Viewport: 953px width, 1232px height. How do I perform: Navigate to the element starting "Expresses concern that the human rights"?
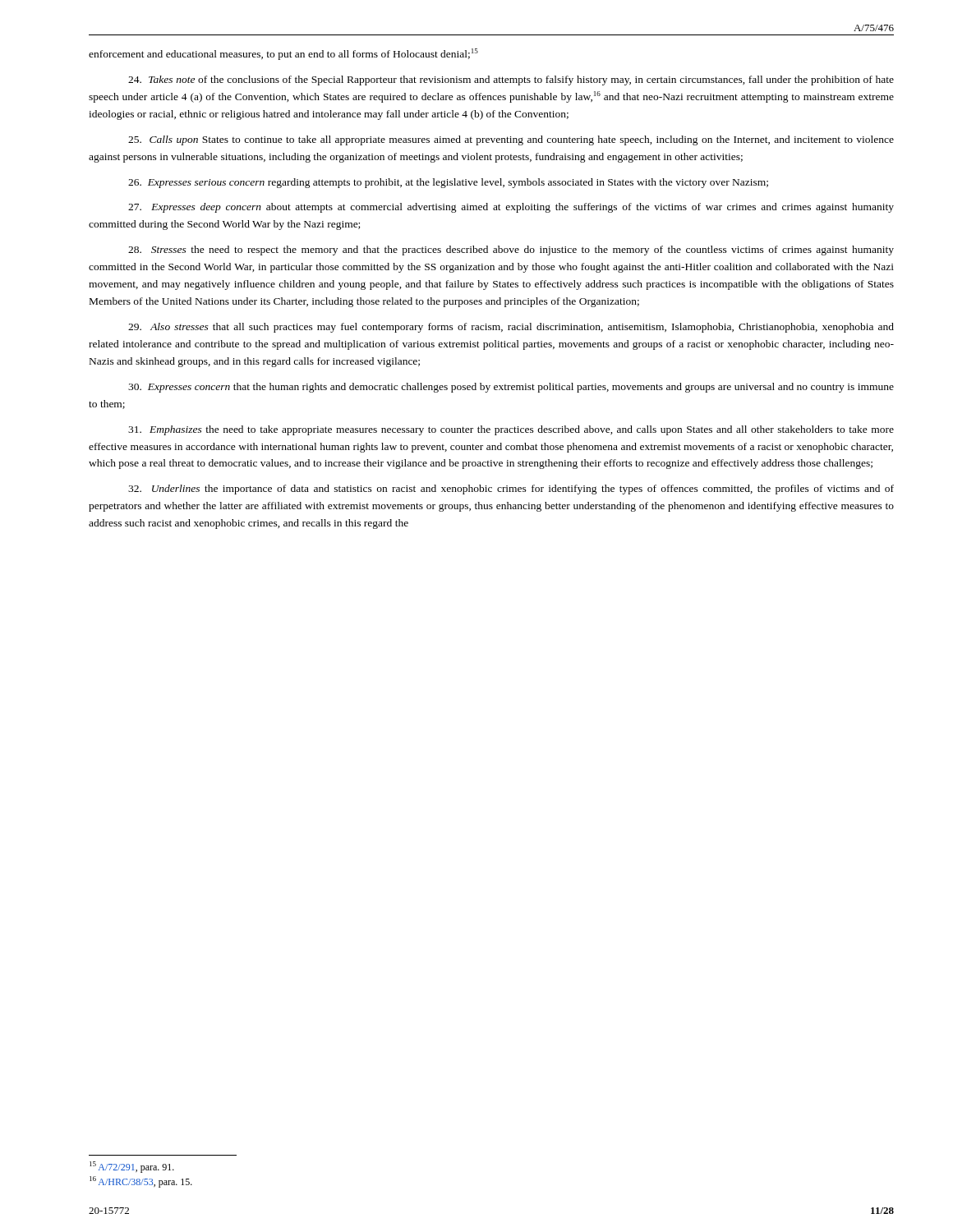491,395
